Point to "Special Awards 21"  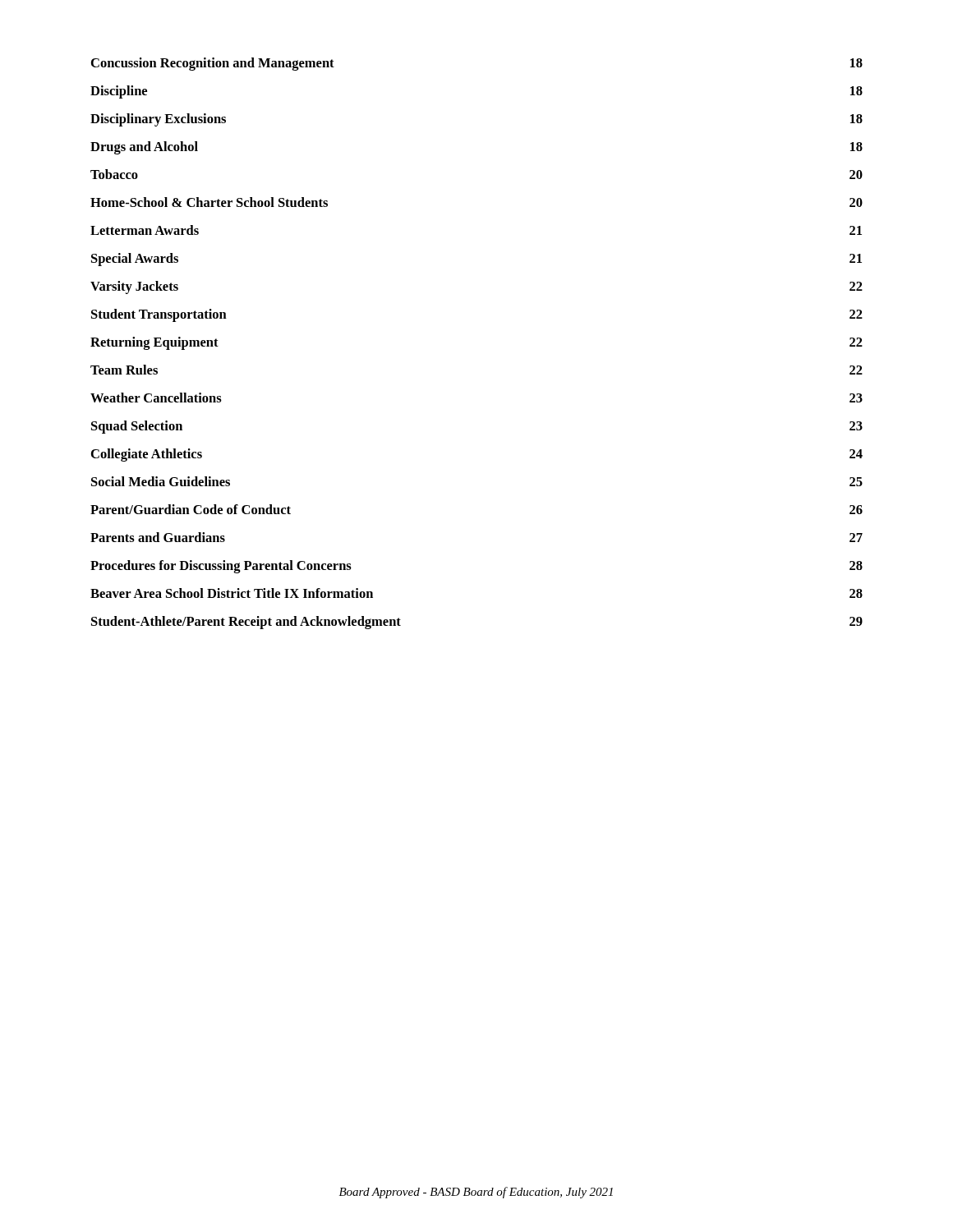click(126, 259)
